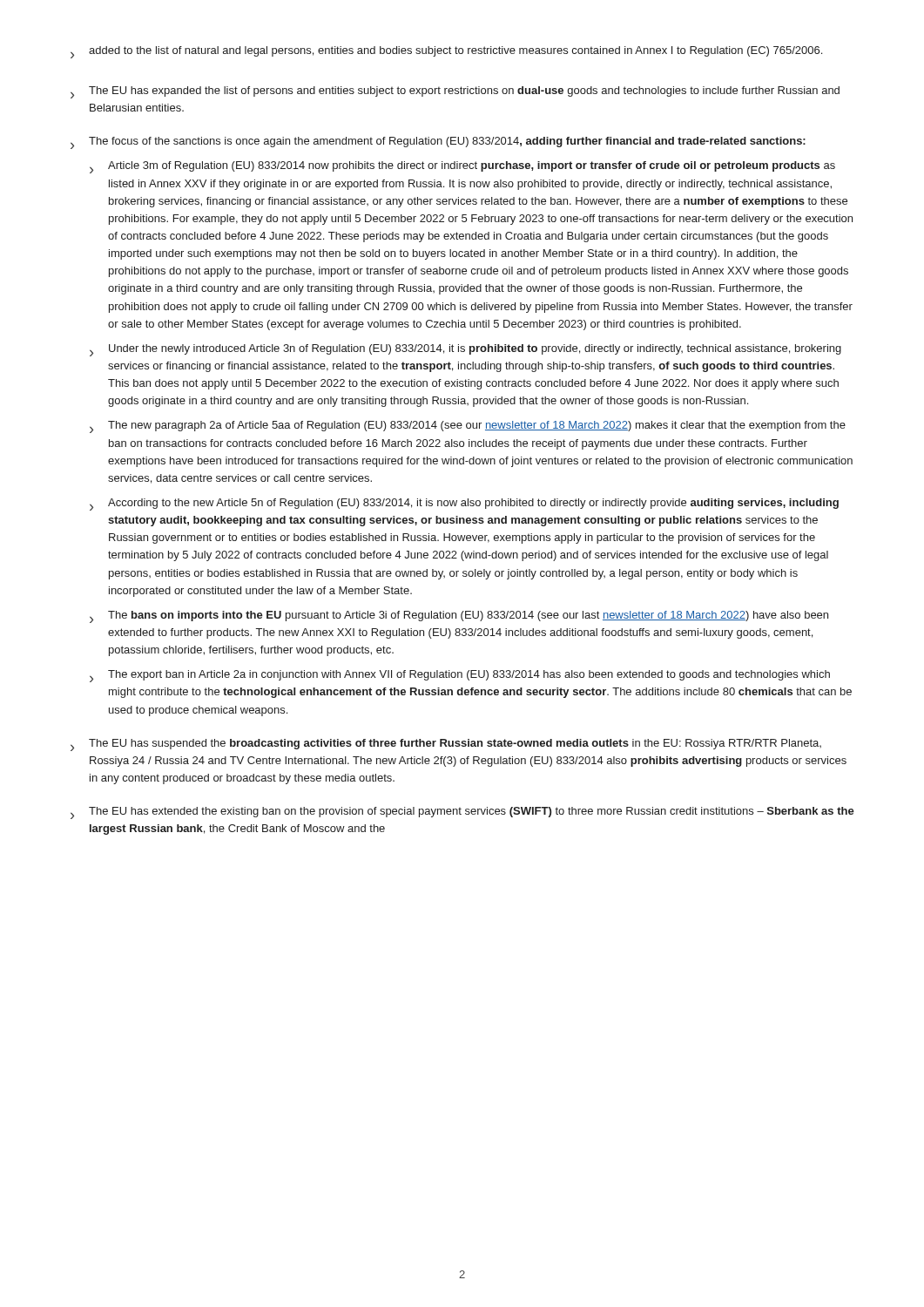Viewport: 924px width, 1307px height.
Task: Select the region starting "› According to the new Article 5n"
Action: pyautogui.click(x=472, y=547)
